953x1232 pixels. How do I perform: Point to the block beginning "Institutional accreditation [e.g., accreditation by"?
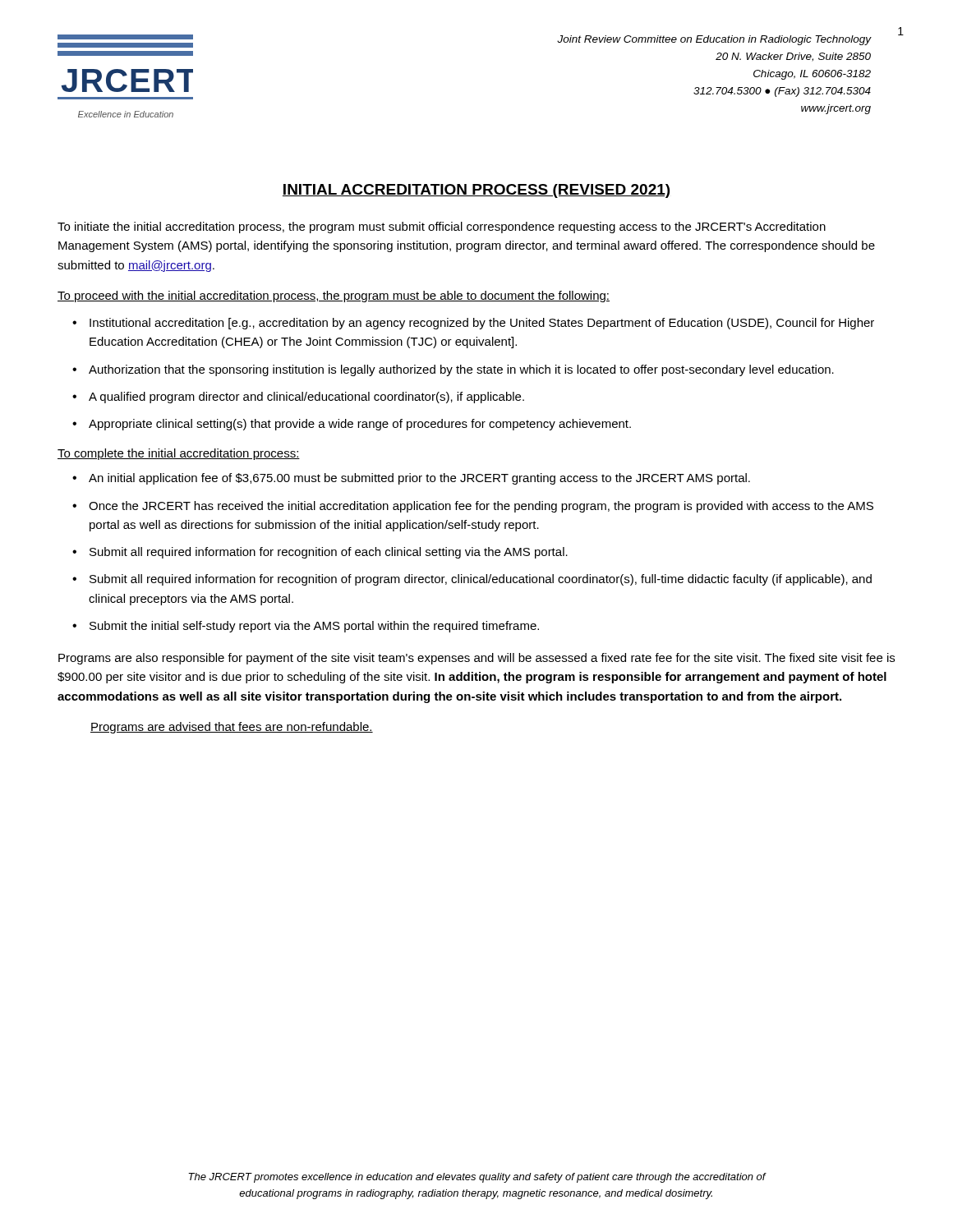click(482, 332)
